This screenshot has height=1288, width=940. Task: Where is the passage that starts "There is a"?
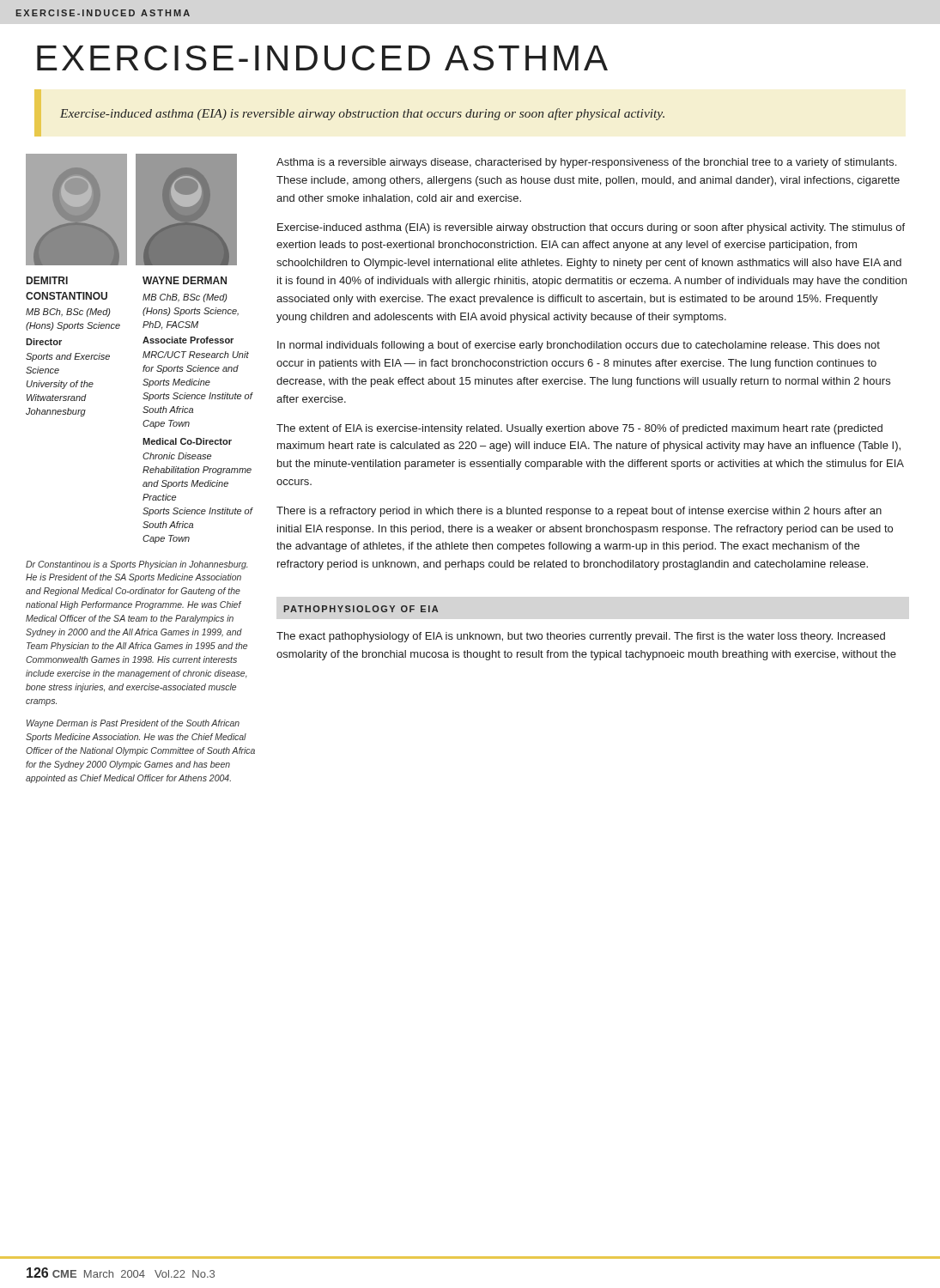point(585,537)
